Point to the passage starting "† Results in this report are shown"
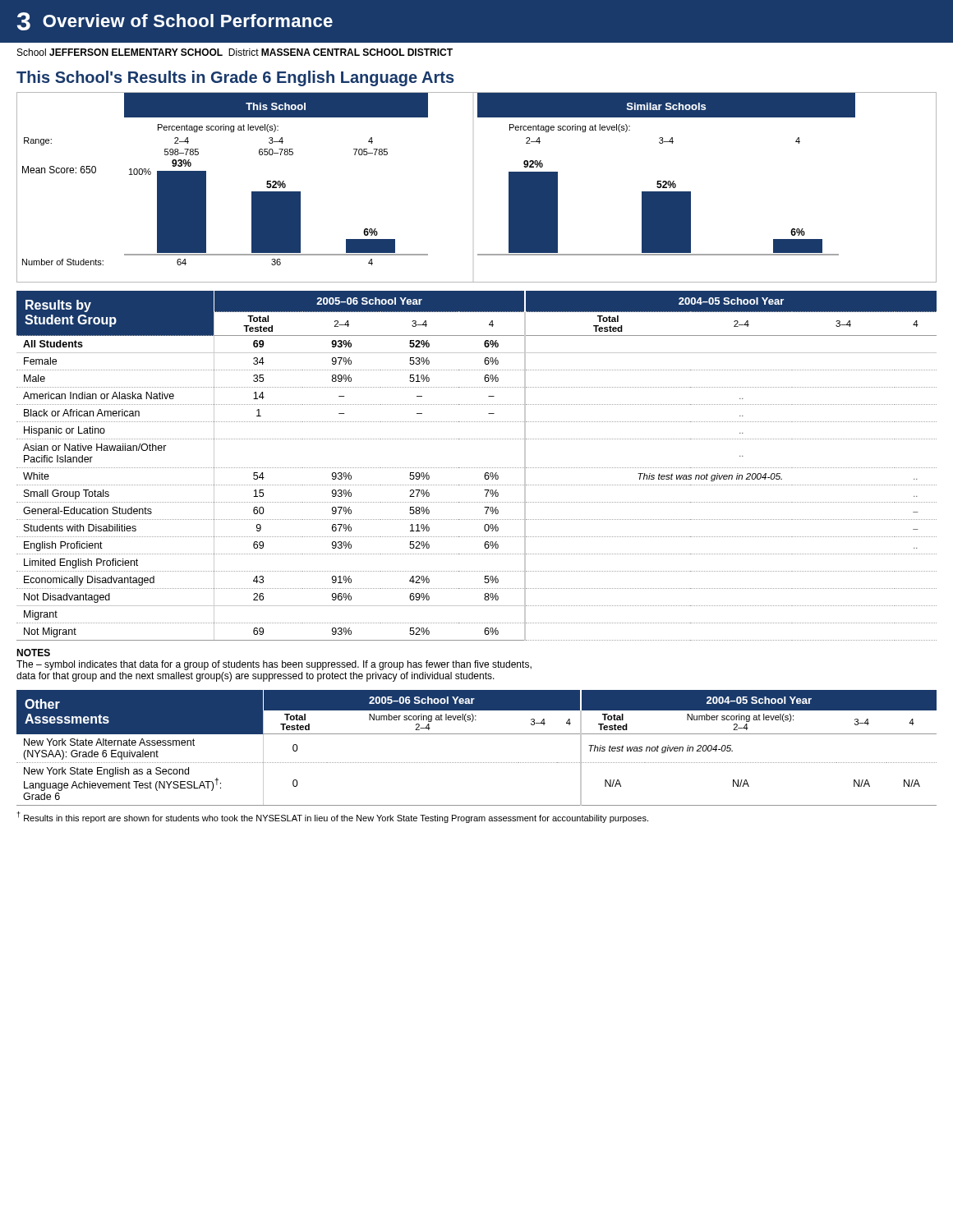This screenshot has height=1232, width=953. (333, 816)
